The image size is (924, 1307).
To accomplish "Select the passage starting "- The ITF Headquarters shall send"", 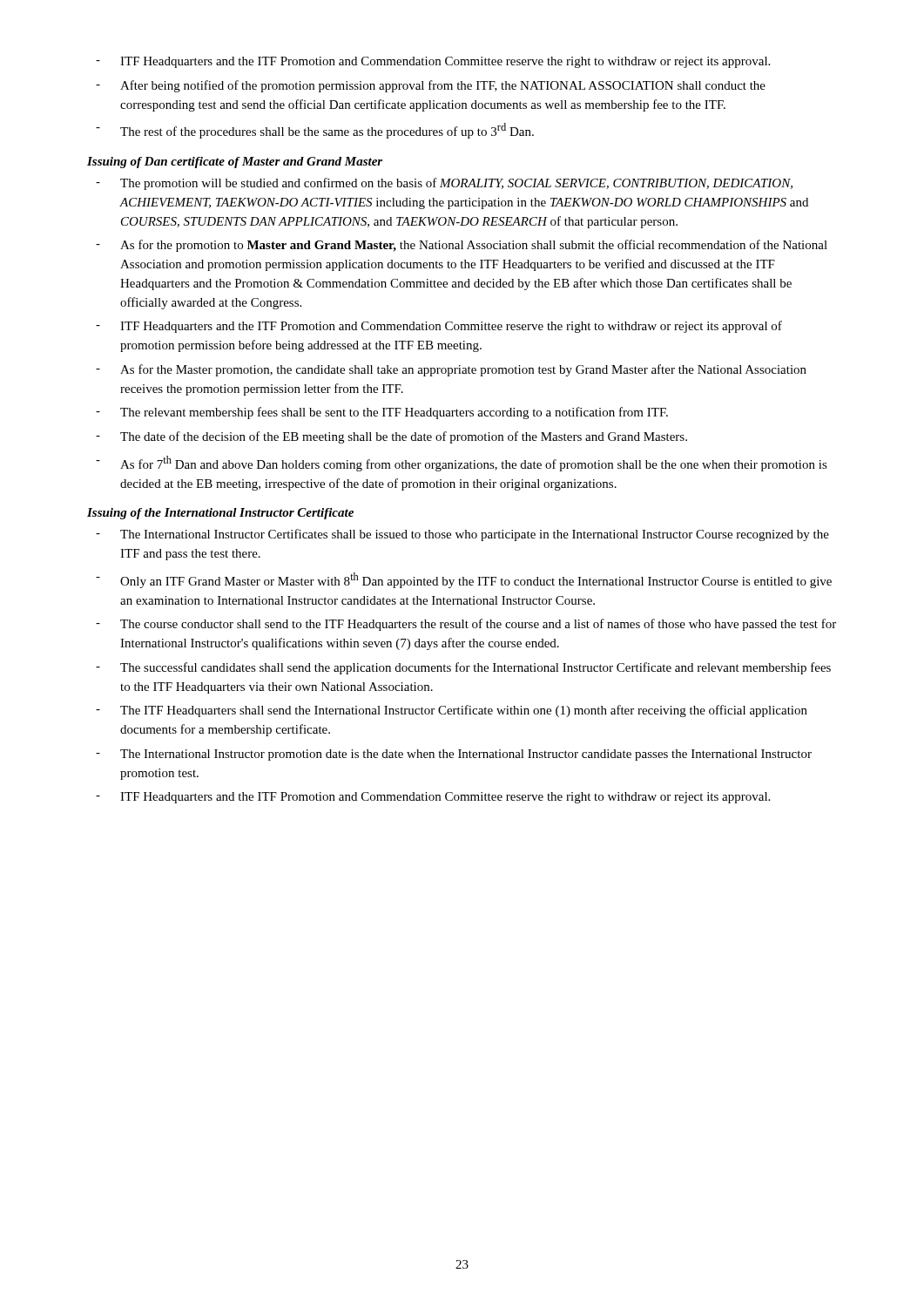I will [462, 721].
